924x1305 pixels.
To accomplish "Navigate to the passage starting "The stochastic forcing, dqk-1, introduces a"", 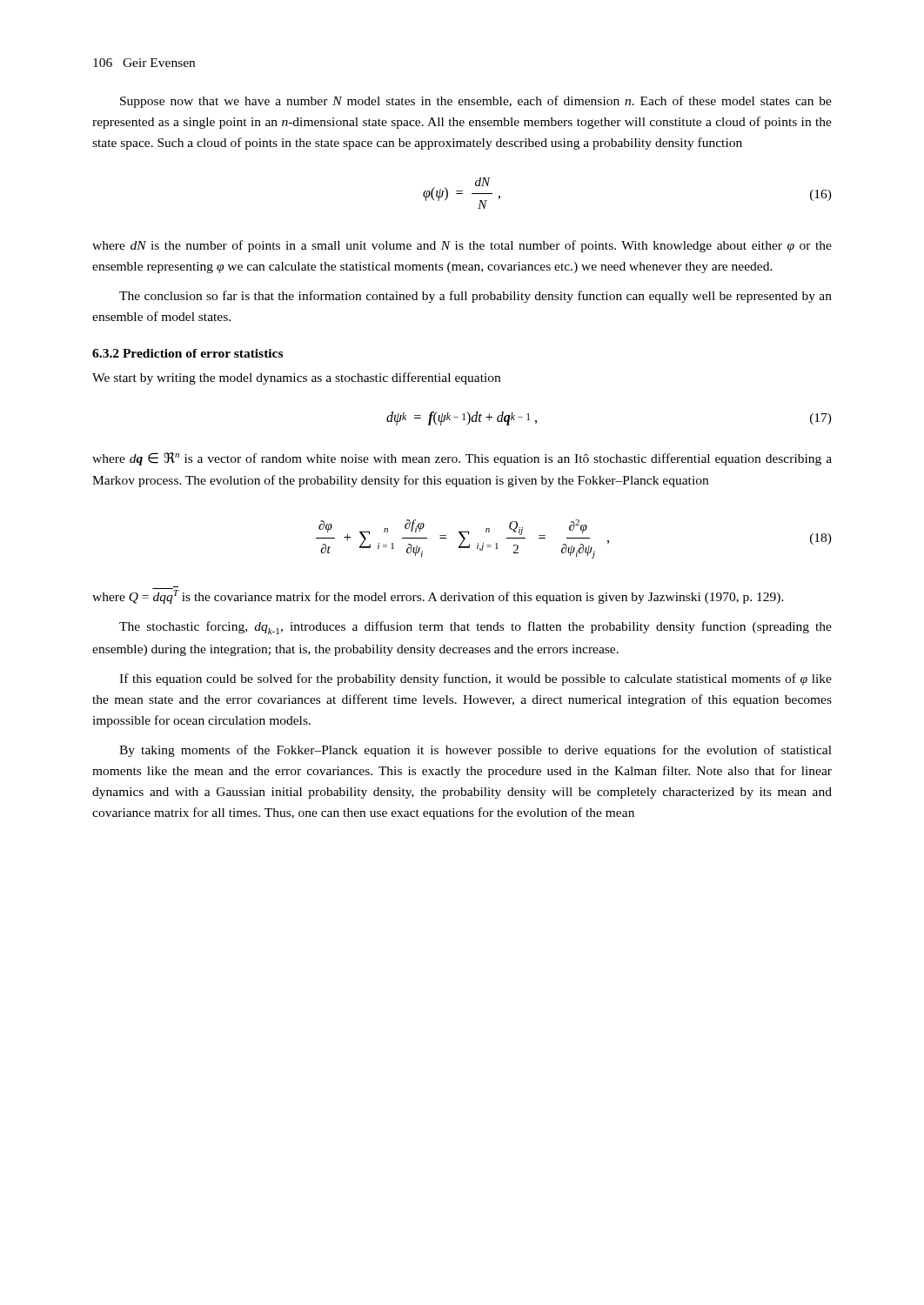I will [x=462, y=637].
